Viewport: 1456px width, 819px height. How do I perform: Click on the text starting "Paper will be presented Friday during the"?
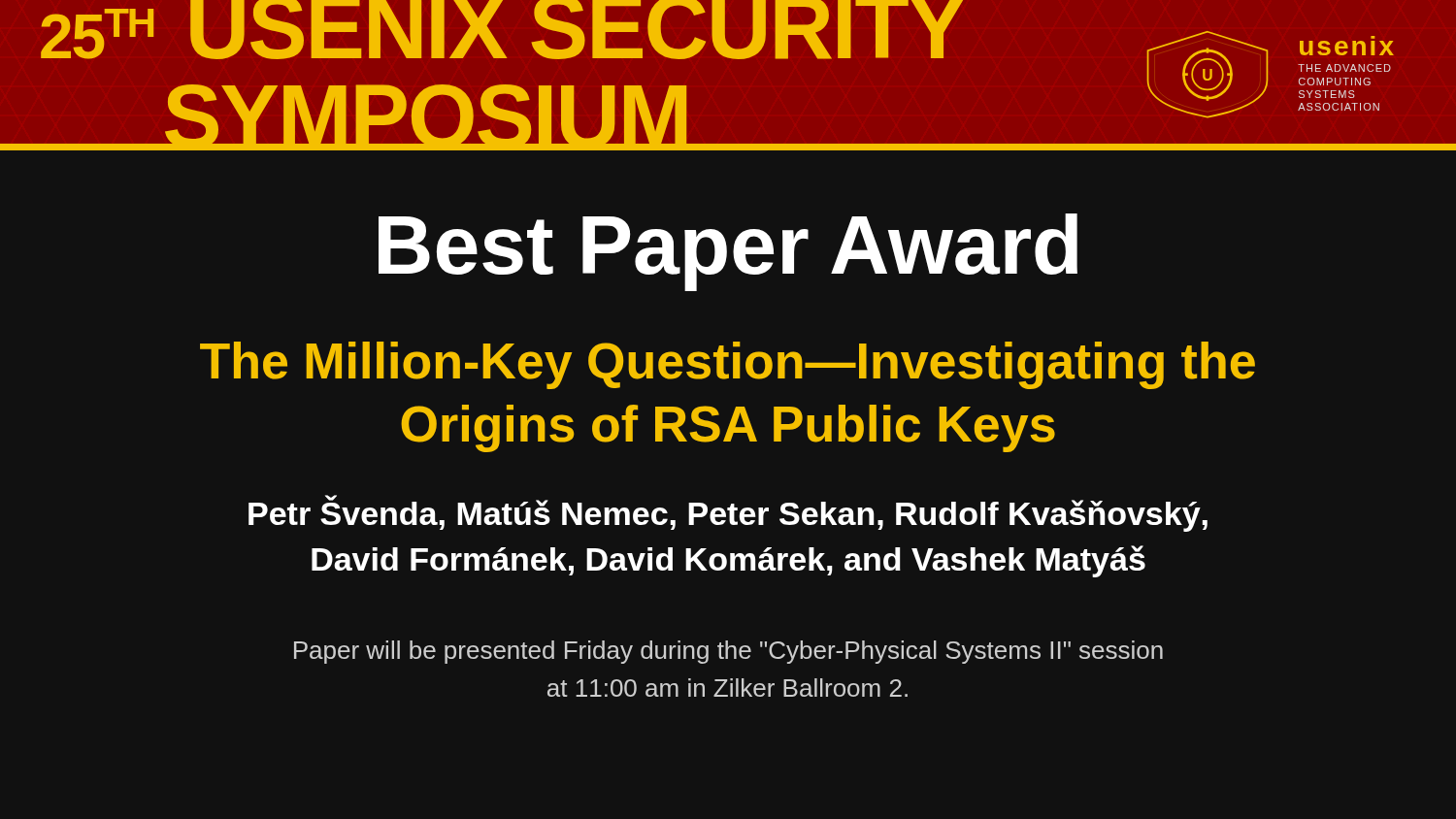point(728,669)
